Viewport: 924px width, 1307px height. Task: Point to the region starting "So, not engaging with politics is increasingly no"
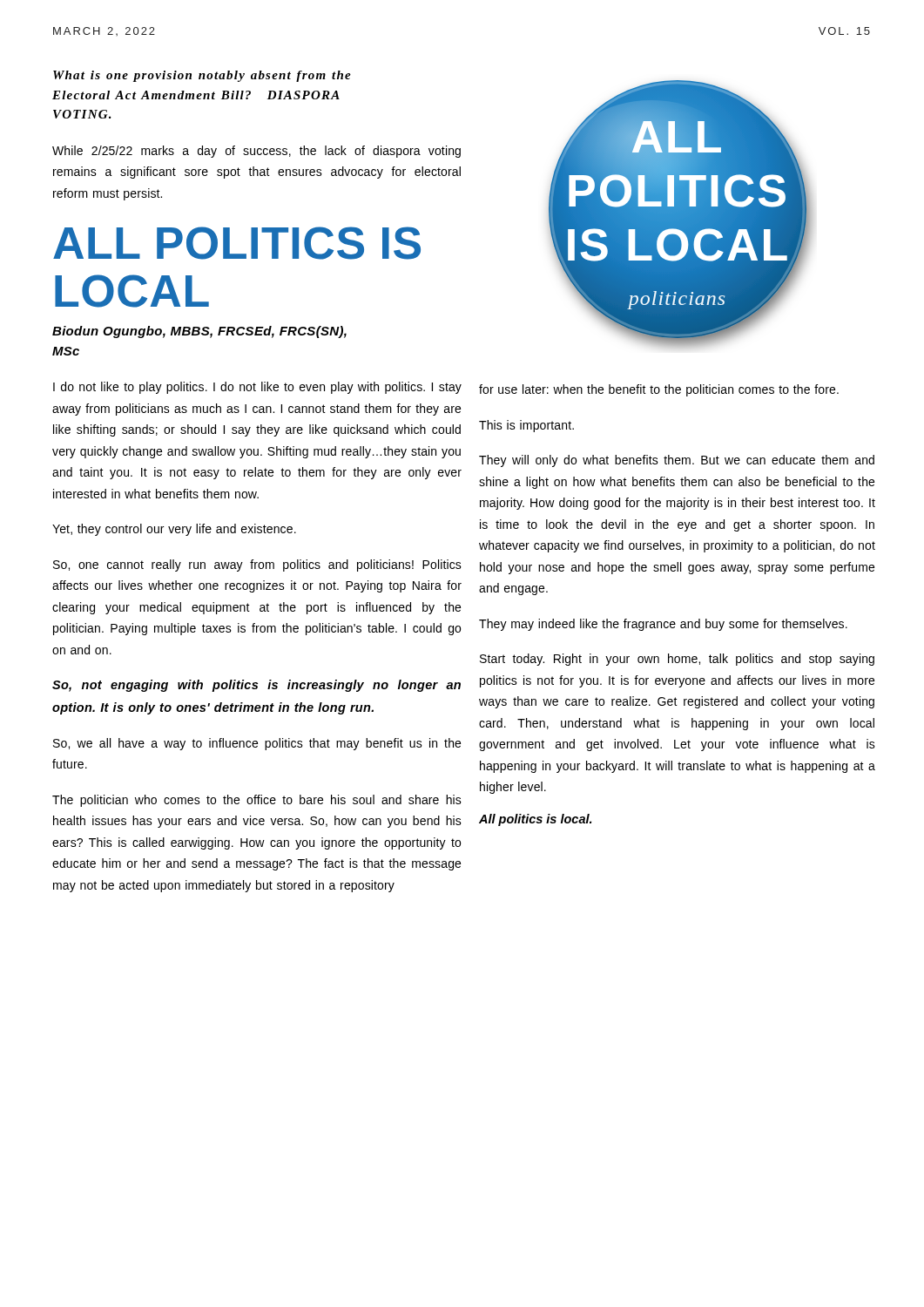click(x=257, y=696)
